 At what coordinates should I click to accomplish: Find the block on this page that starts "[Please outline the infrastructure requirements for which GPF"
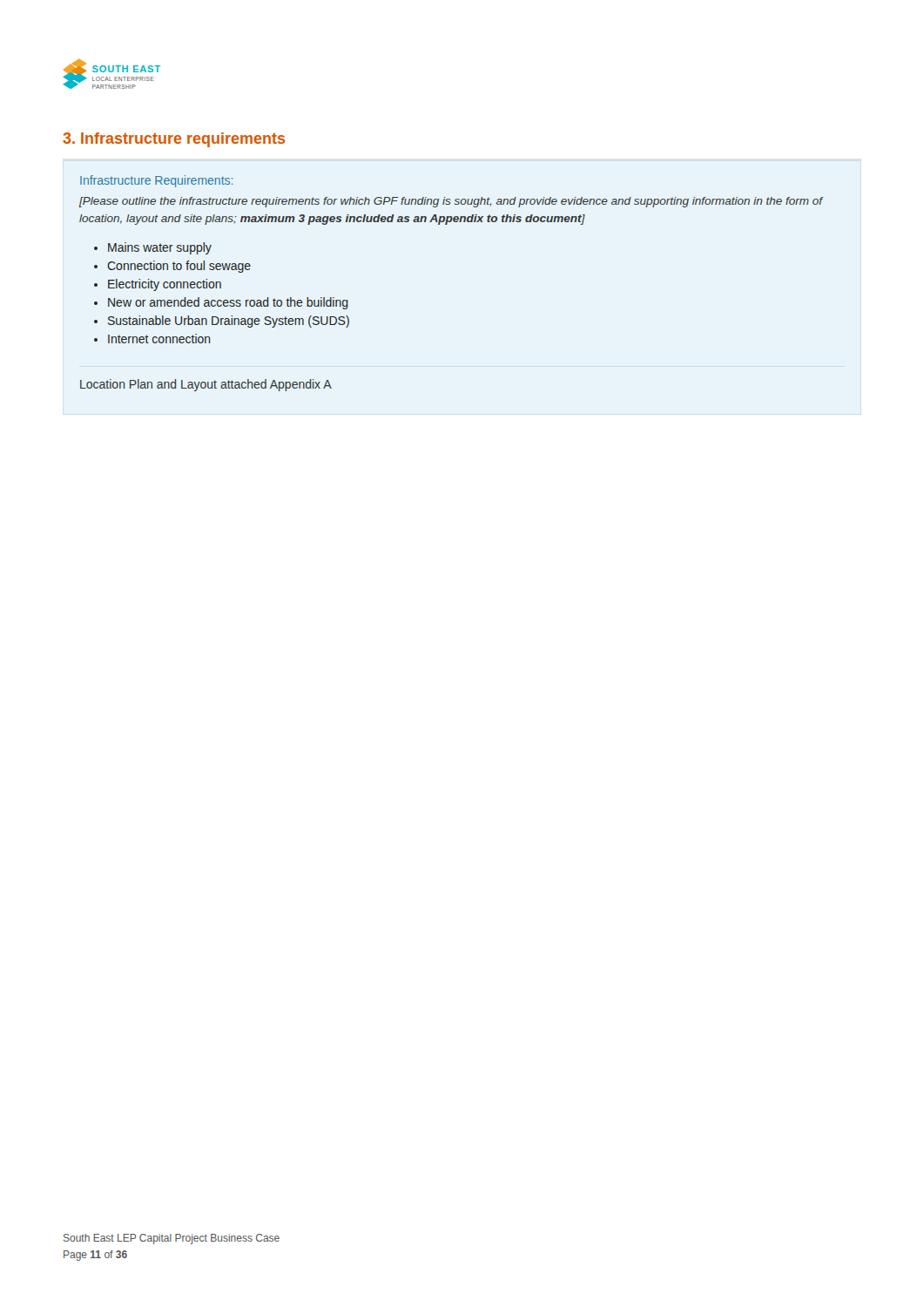point(451,210)
